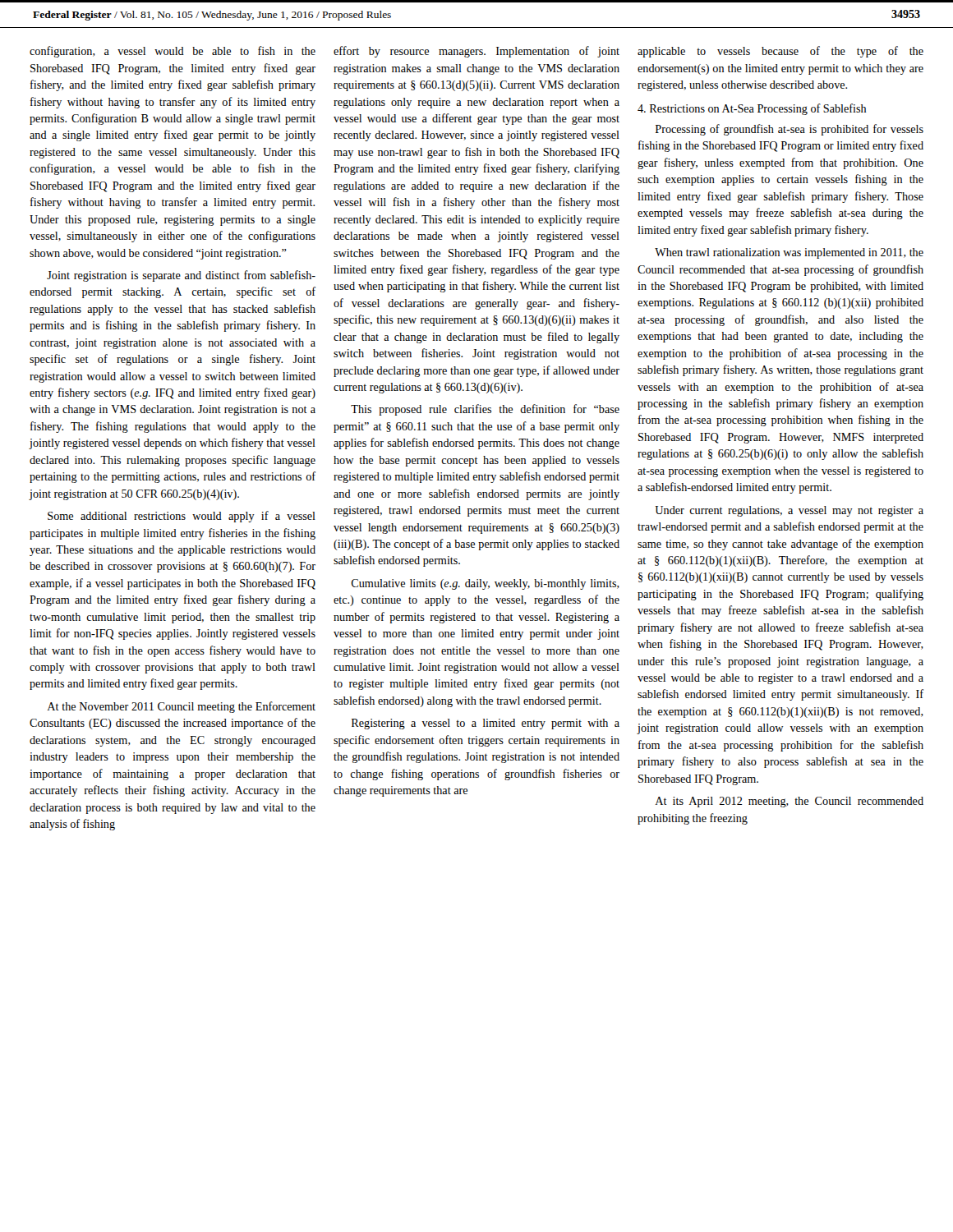Screen dimensions: 1232x953
Task: Select the section header containing "4. Restrictions on At-Sea Processing of Sablefish"
Action: click(752, 108)
